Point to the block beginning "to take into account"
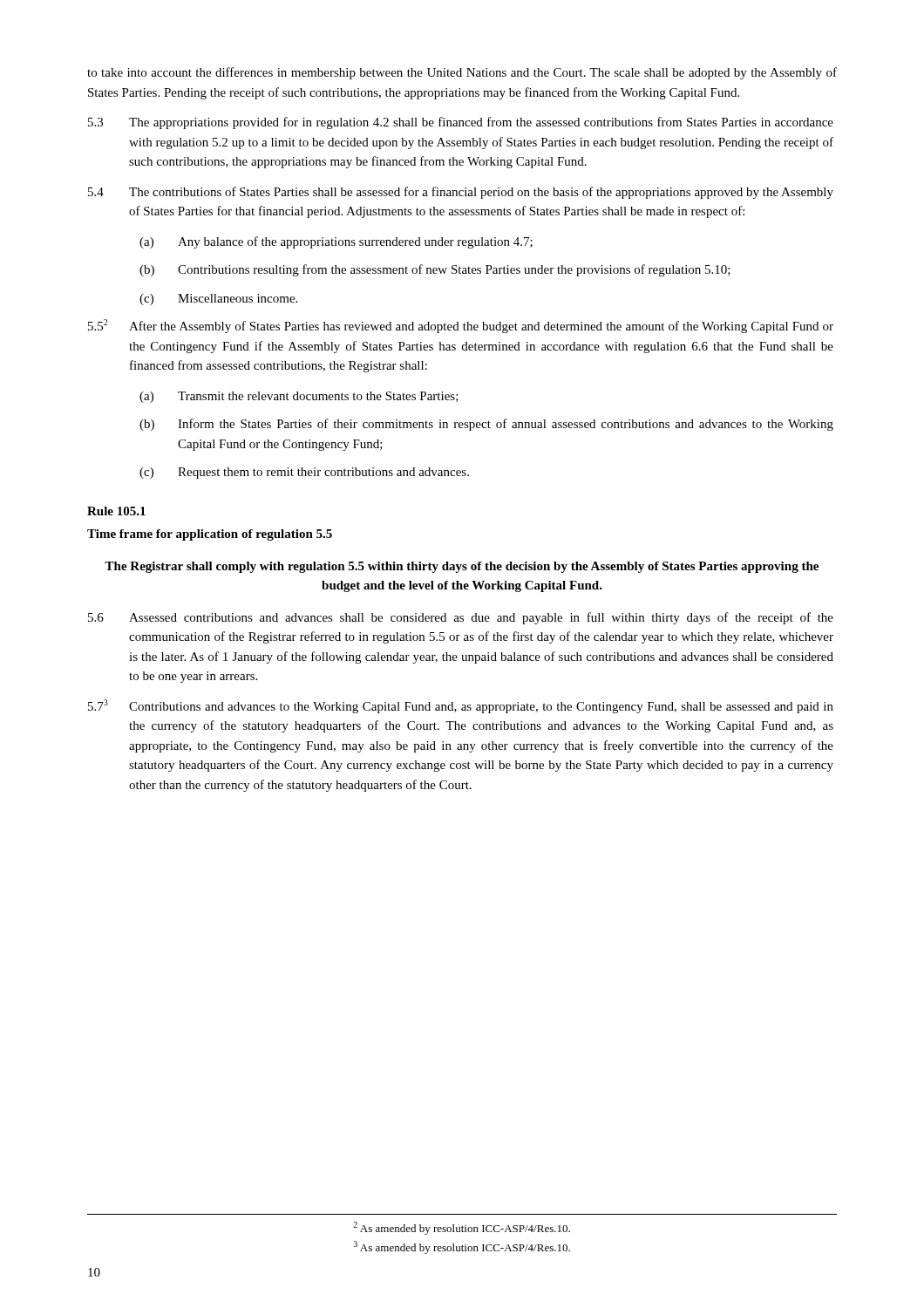Screen dimensions: 1308x924 click(x=462, y=82)
